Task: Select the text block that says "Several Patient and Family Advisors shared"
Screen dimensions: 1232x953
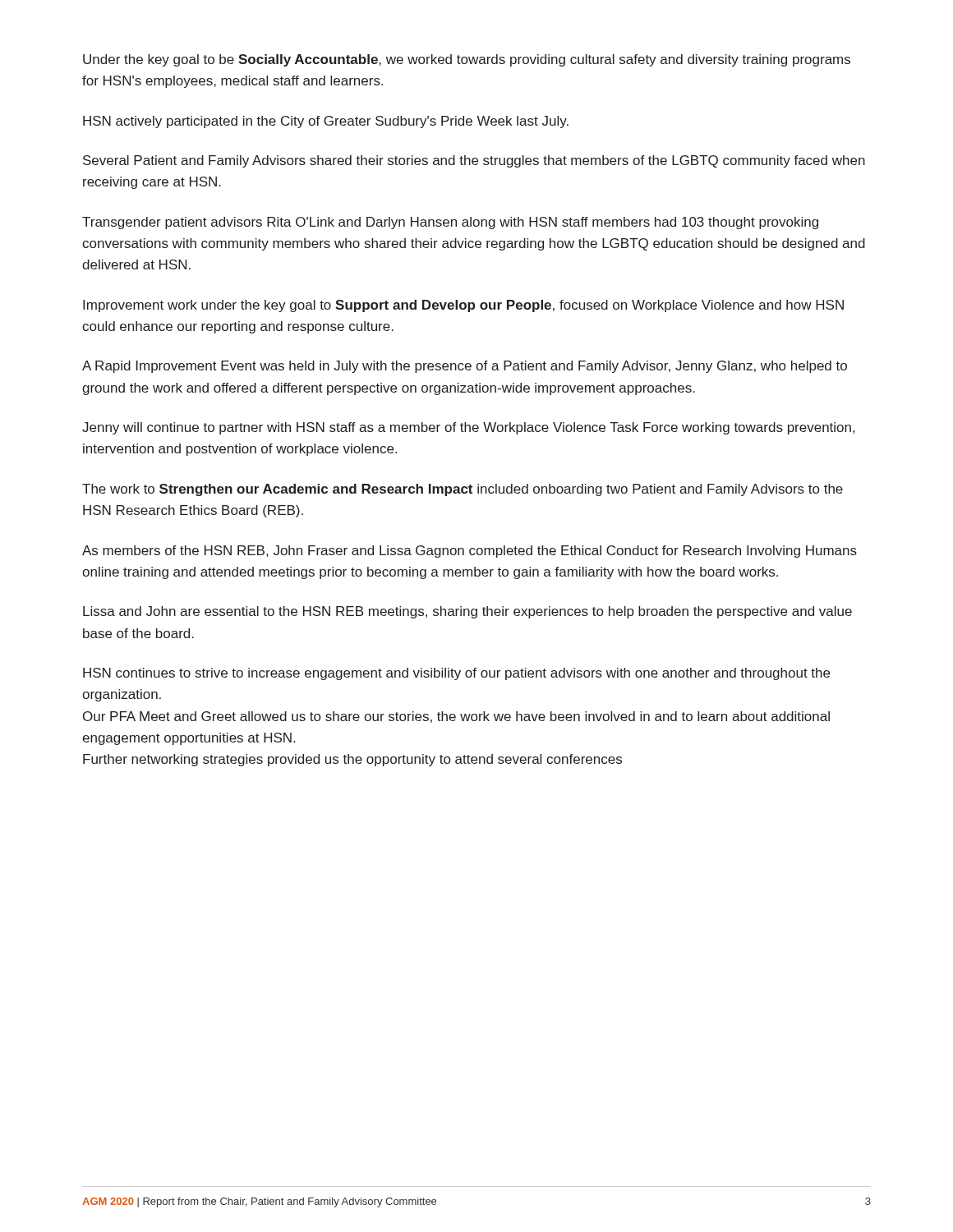Action: click(x=474, y=171)
